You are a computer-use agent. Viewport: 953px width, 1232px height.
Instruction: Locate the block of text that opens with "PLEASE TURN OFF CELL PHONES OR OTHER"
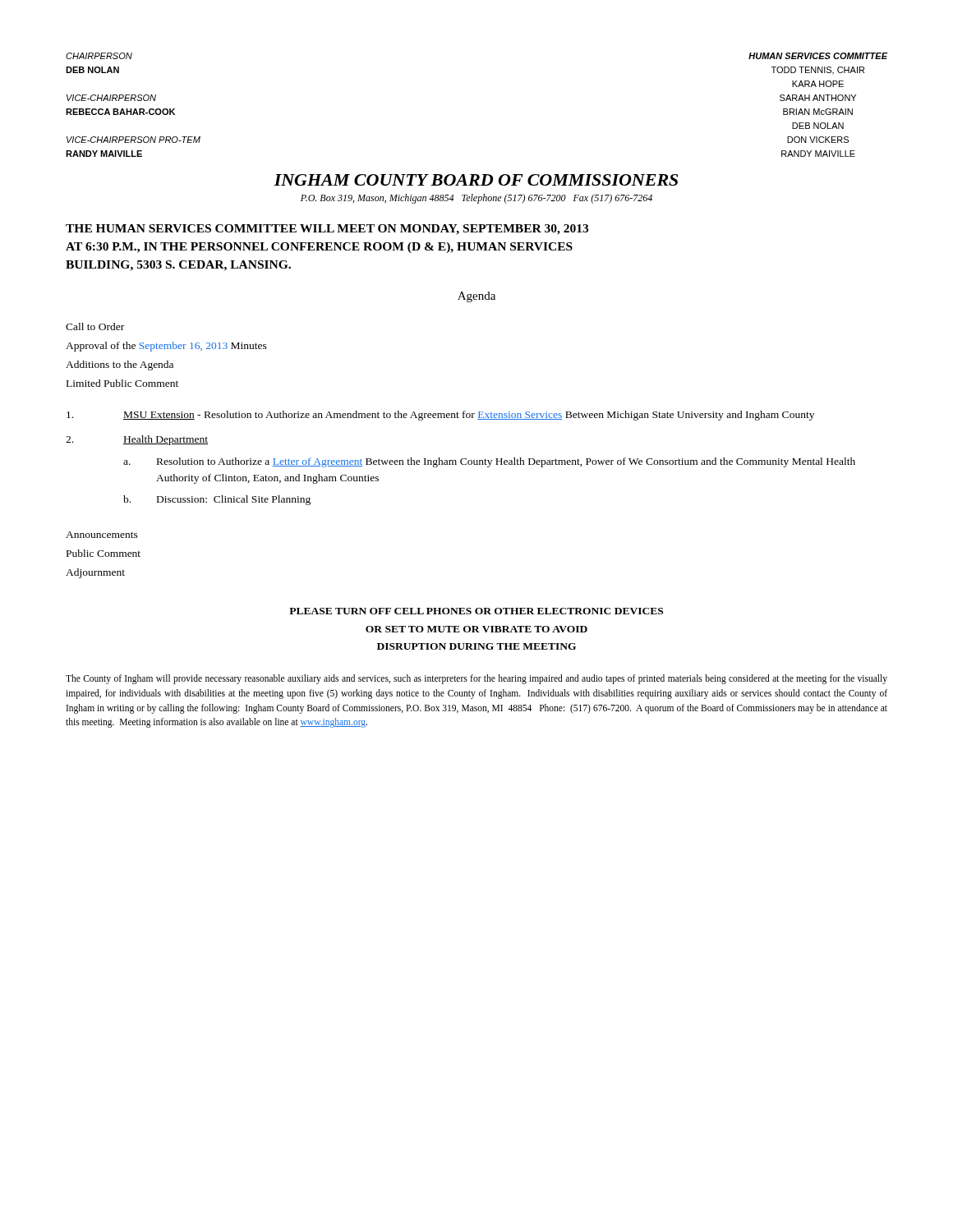(476, 629)
